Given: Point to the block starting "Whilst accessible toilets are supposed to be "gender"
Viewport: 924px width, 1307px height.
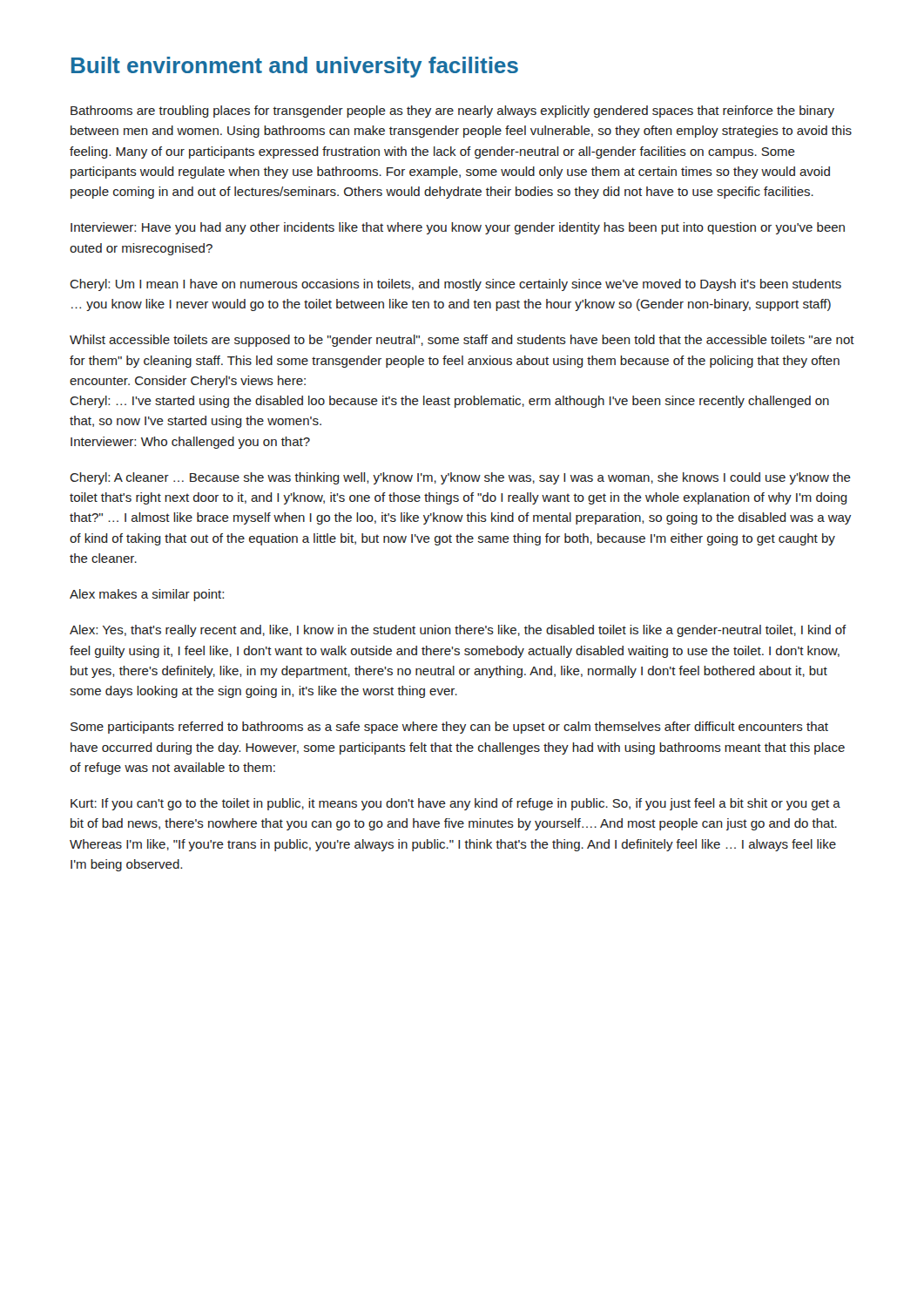Looking at the screenshot, I should 462,390.
